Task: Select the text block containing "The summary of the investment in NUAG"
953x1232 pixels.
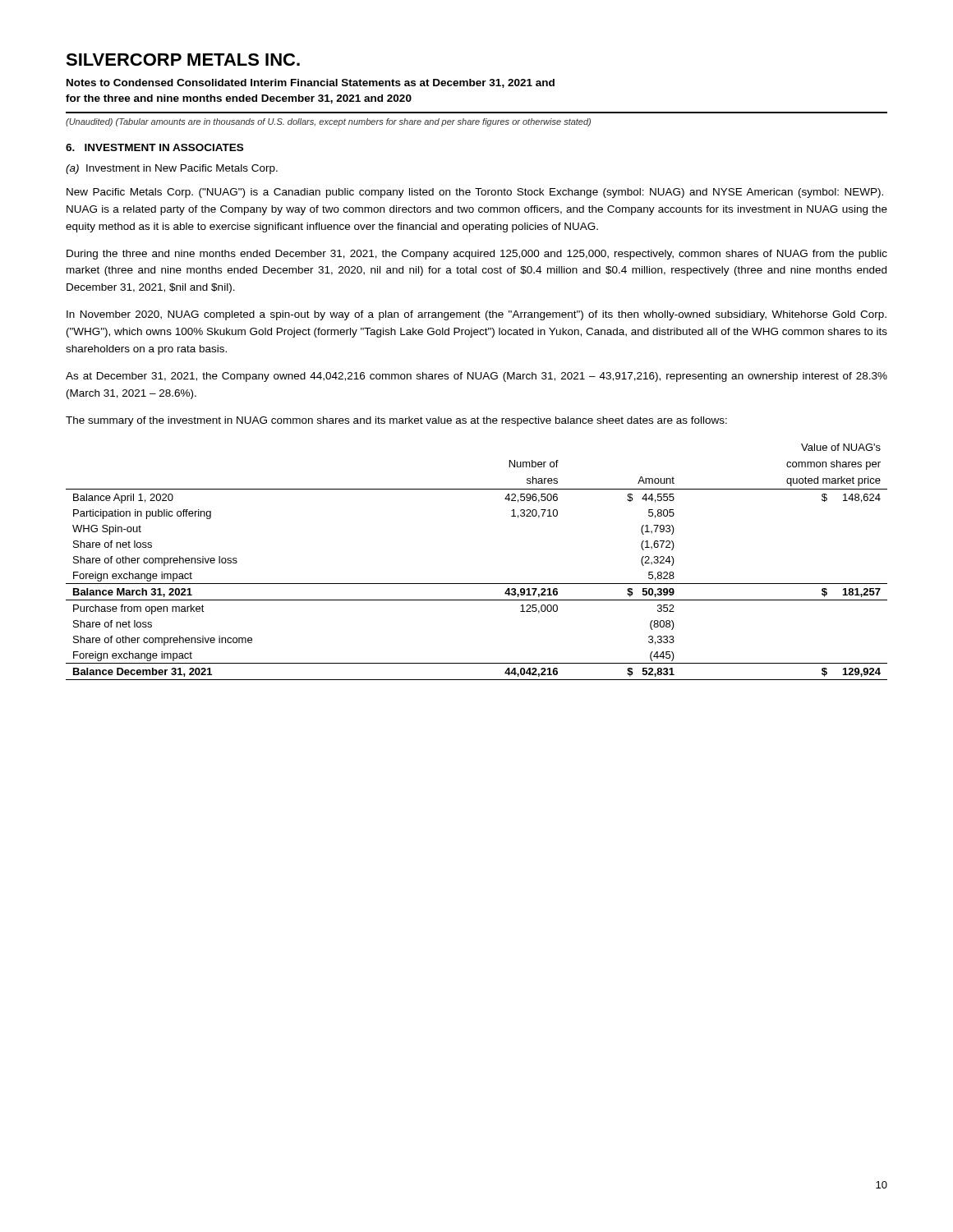Action: click(x=476, y=421)
